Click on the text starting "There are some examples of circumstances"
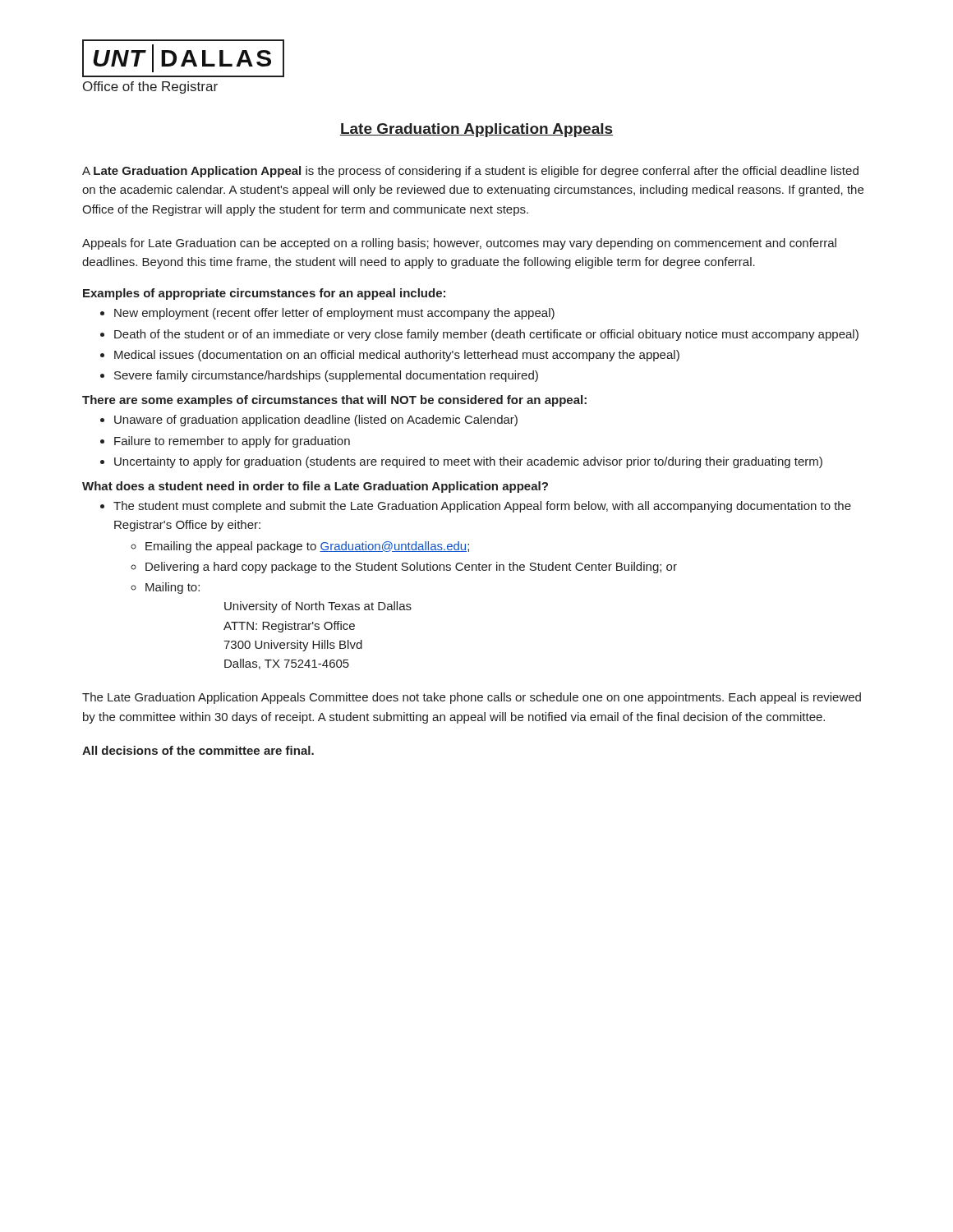Screen dimensions: 1232x953 coord(335,400)
